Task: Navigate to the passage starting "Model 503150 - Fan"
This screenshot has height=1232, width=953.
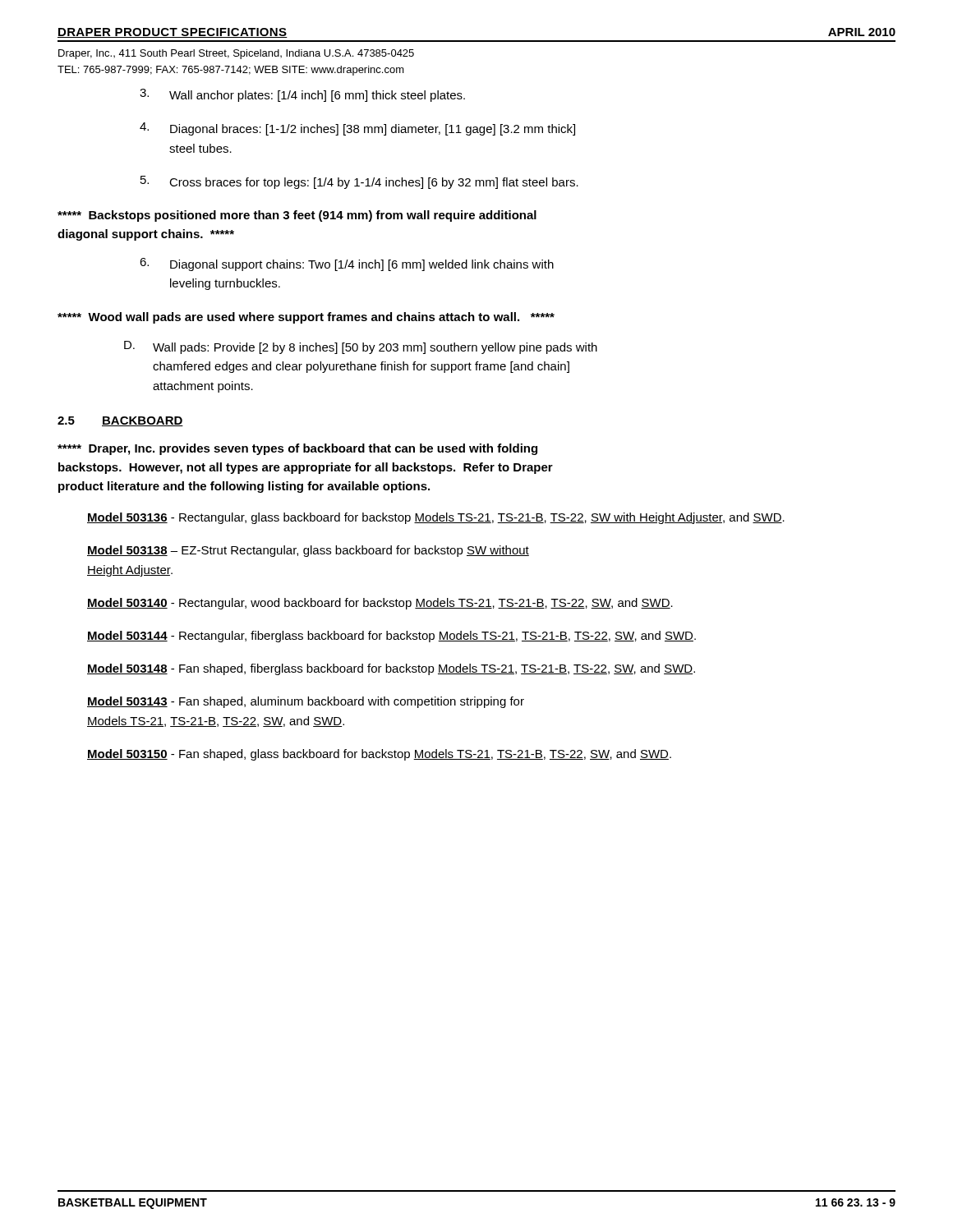Action: pos(380,753)
